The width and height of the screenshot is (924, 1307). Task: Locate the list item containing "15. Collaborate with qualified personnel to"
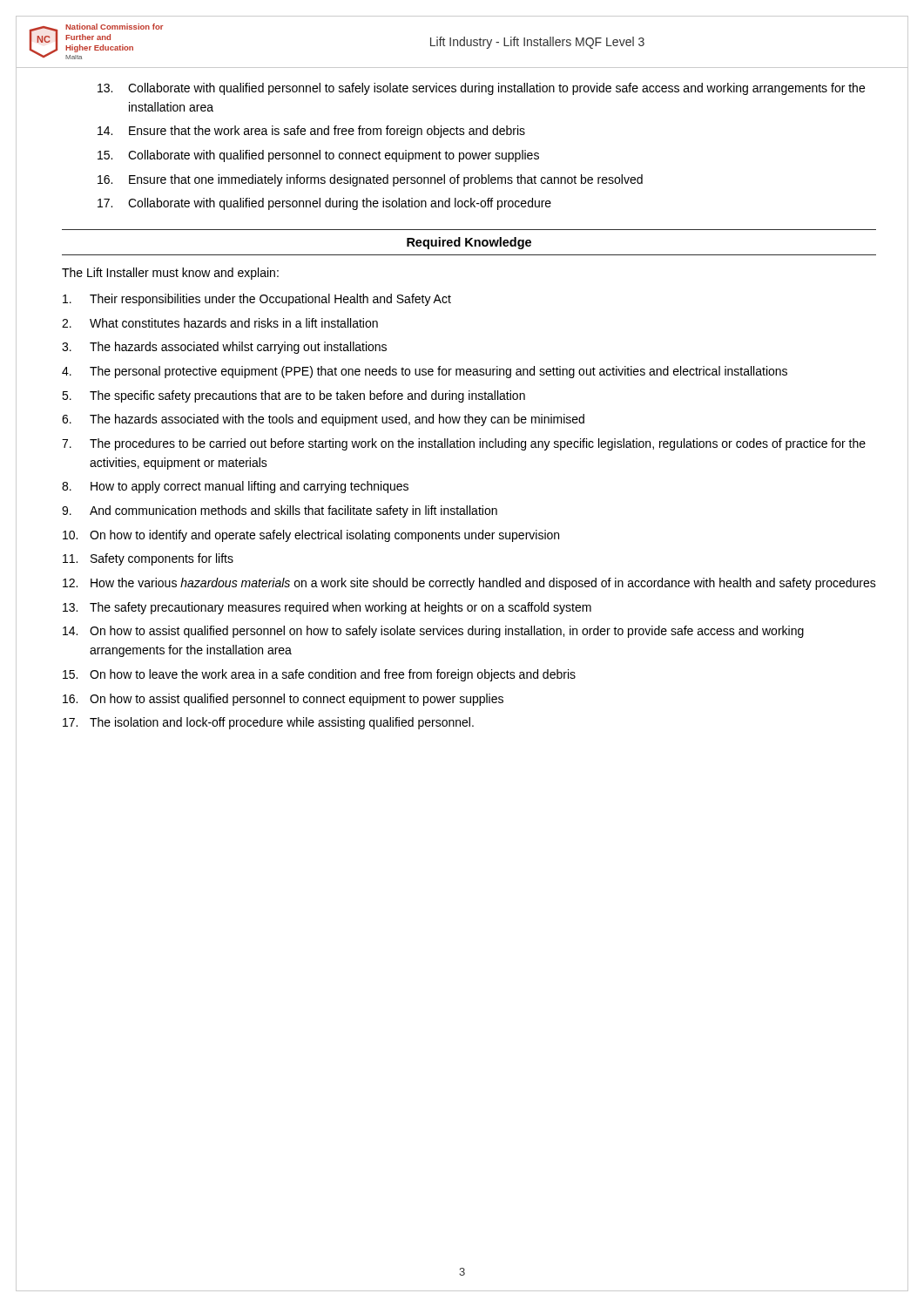tap(486, 156)
